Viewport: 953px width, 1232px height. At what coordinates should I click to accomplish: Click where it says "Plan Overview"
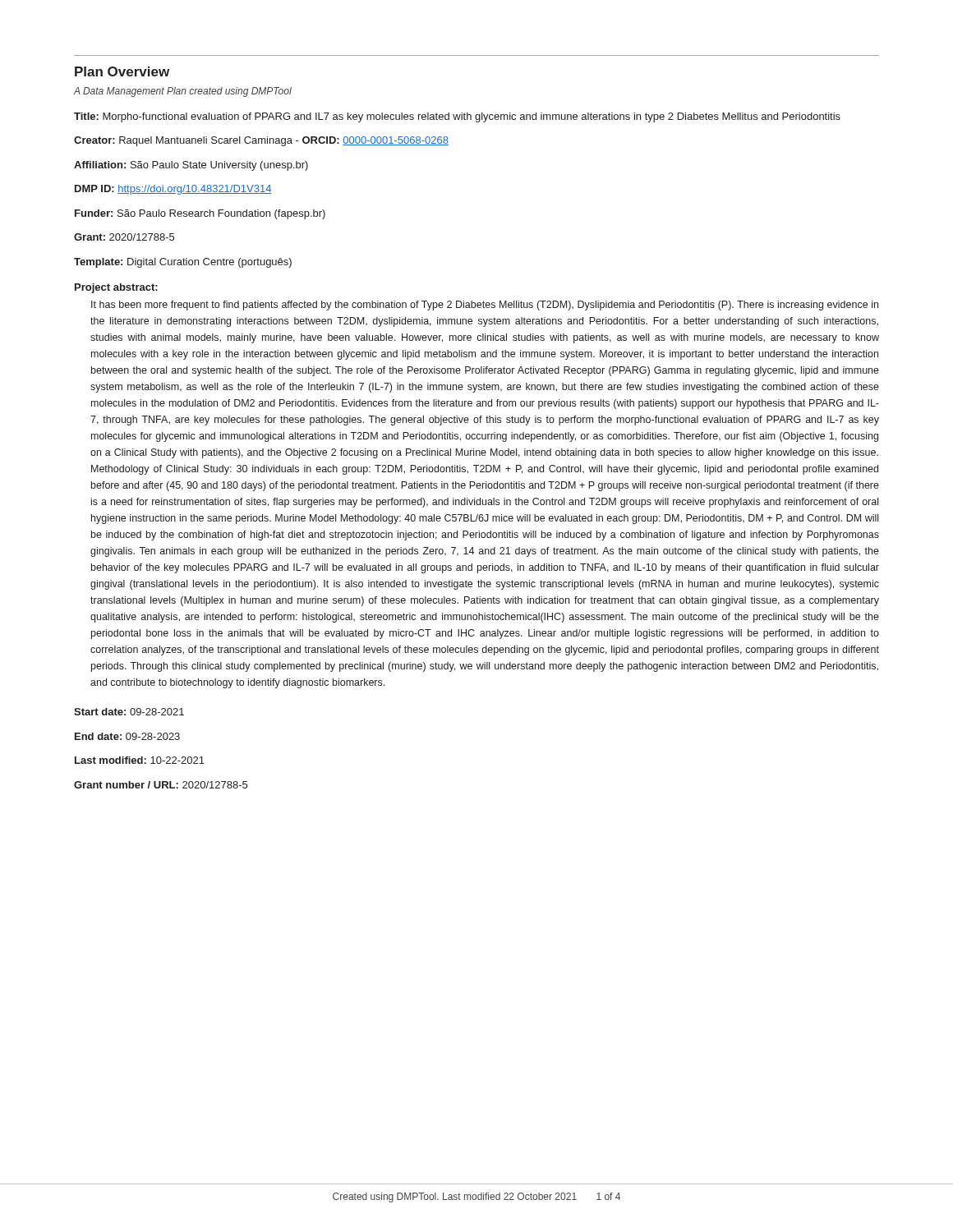coord(122,71)
